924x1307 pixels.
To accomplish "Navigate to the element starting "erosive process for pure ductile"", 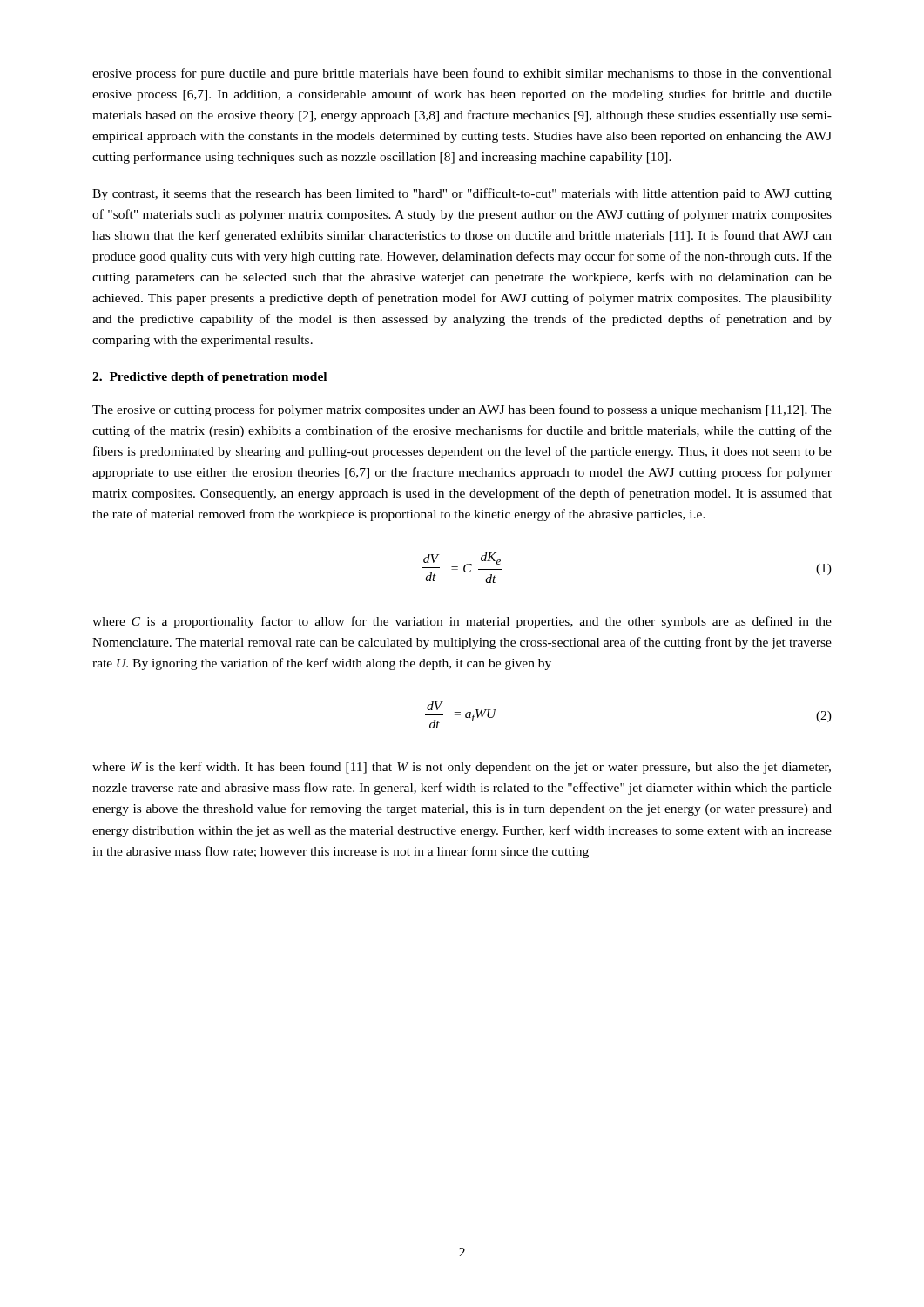I will click(462, 115).
